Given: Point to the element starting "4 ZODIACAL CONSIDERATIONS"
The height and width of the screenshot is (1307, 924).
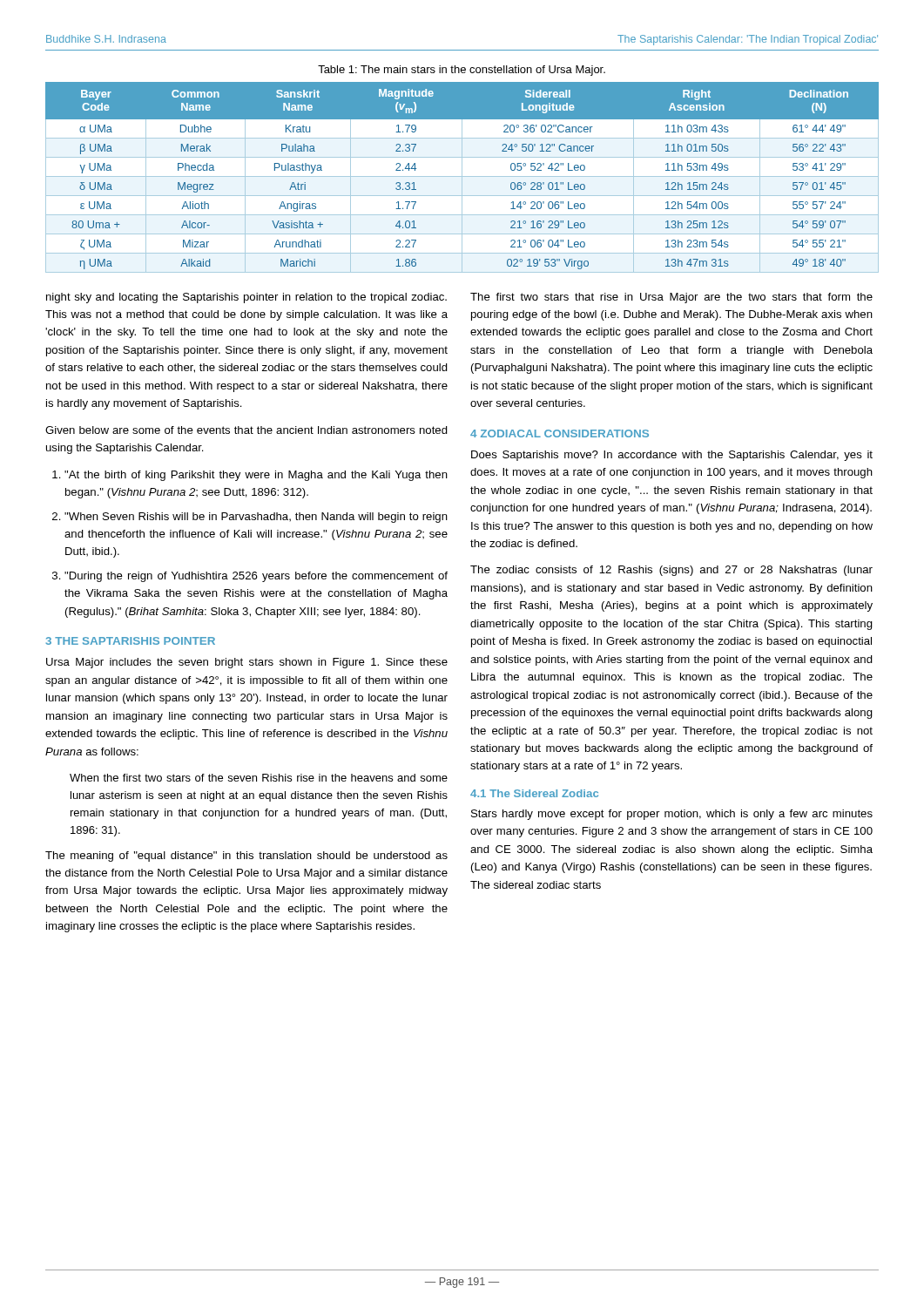Looking at the screenshot, I should pyautogui.click(x=560, y=433).
